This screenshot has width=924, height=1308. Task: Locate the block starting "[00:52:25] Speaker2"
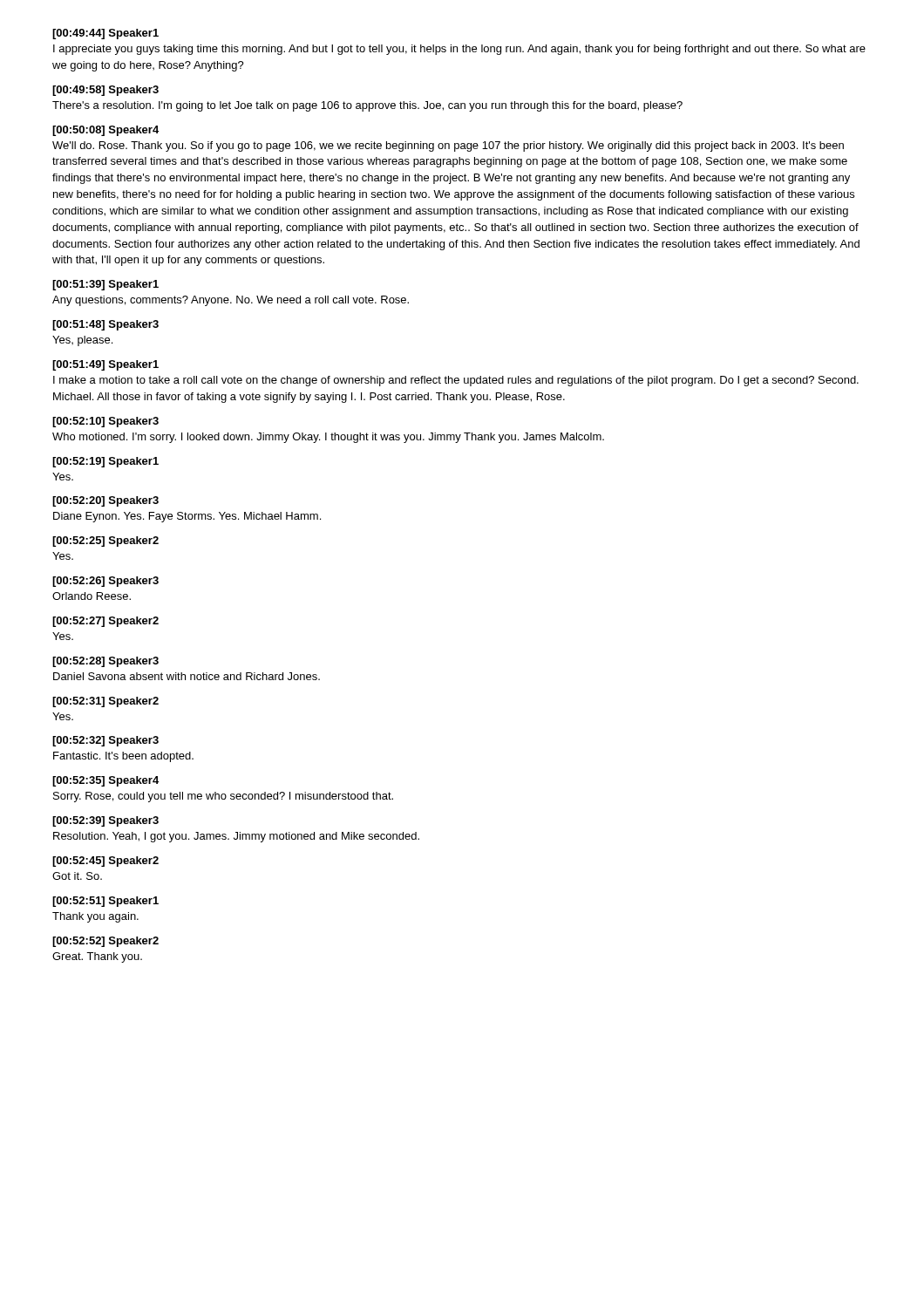coord(106,540)
